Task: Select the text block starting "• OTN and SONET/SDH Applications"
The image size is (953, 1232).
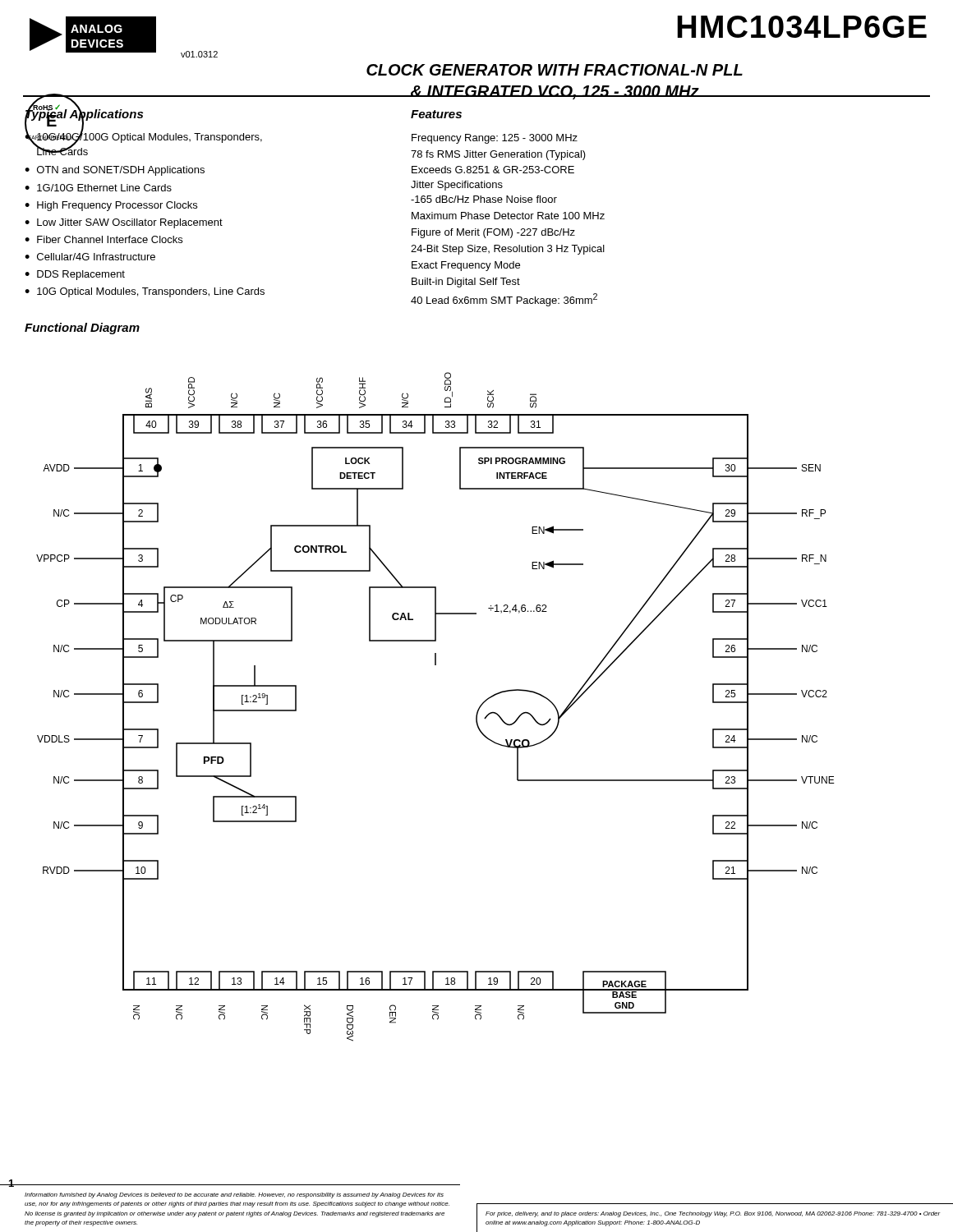Action: coord(115,170)
